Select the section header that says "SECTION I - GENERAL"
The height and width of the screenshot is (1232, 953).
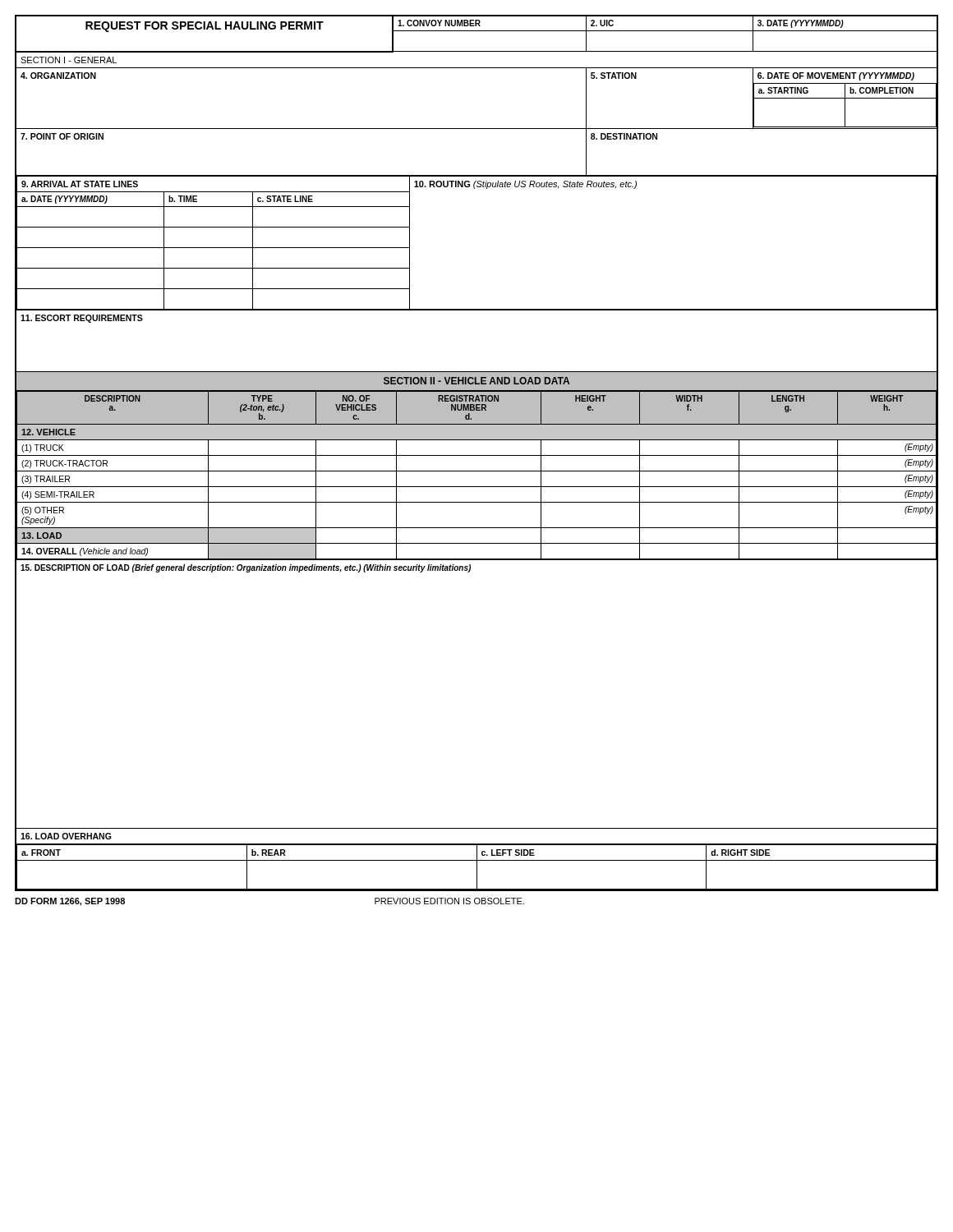(x=69, y=60)
